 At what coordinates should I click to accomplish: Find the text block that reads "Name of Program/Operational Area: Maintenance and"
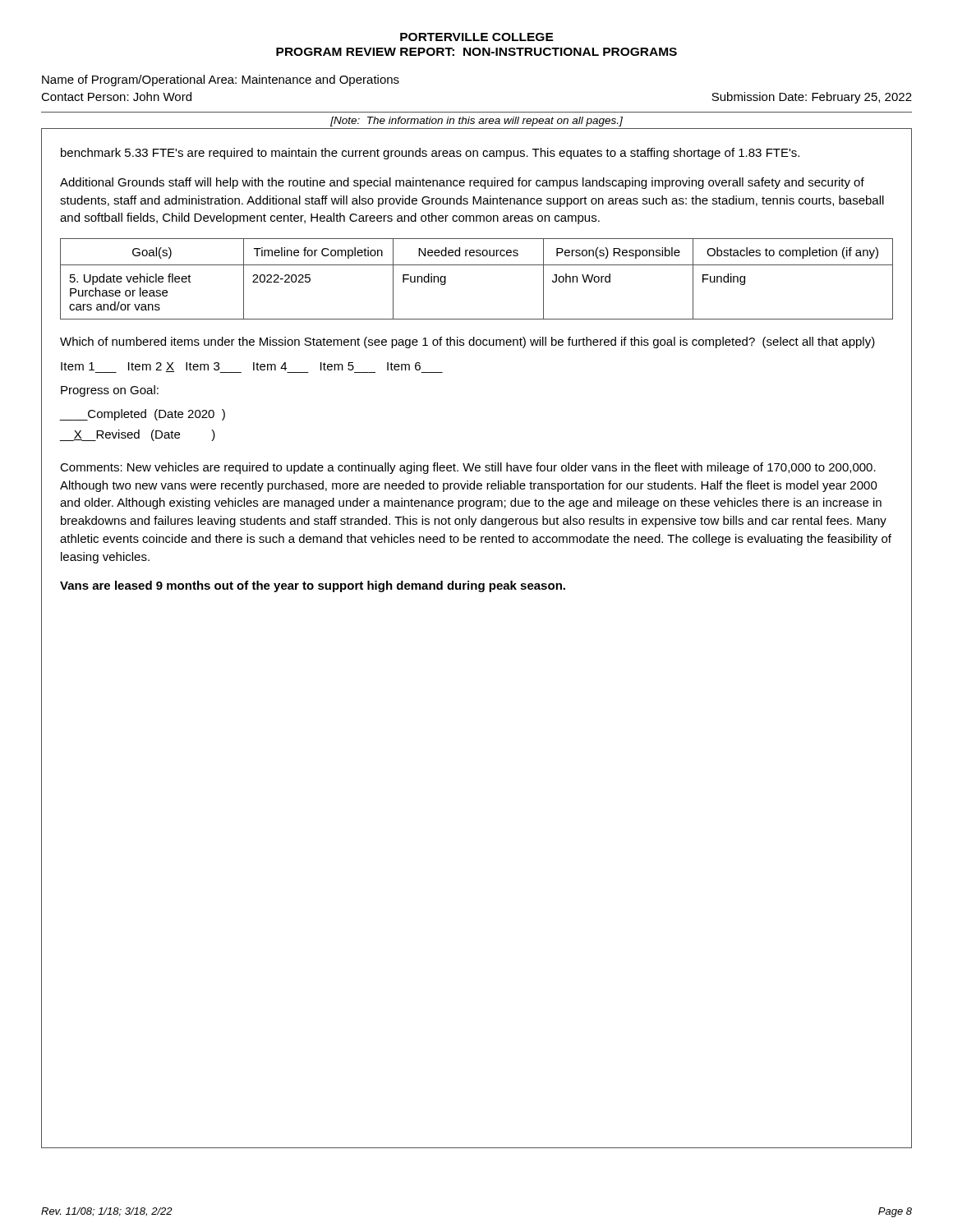pos(220,79)
